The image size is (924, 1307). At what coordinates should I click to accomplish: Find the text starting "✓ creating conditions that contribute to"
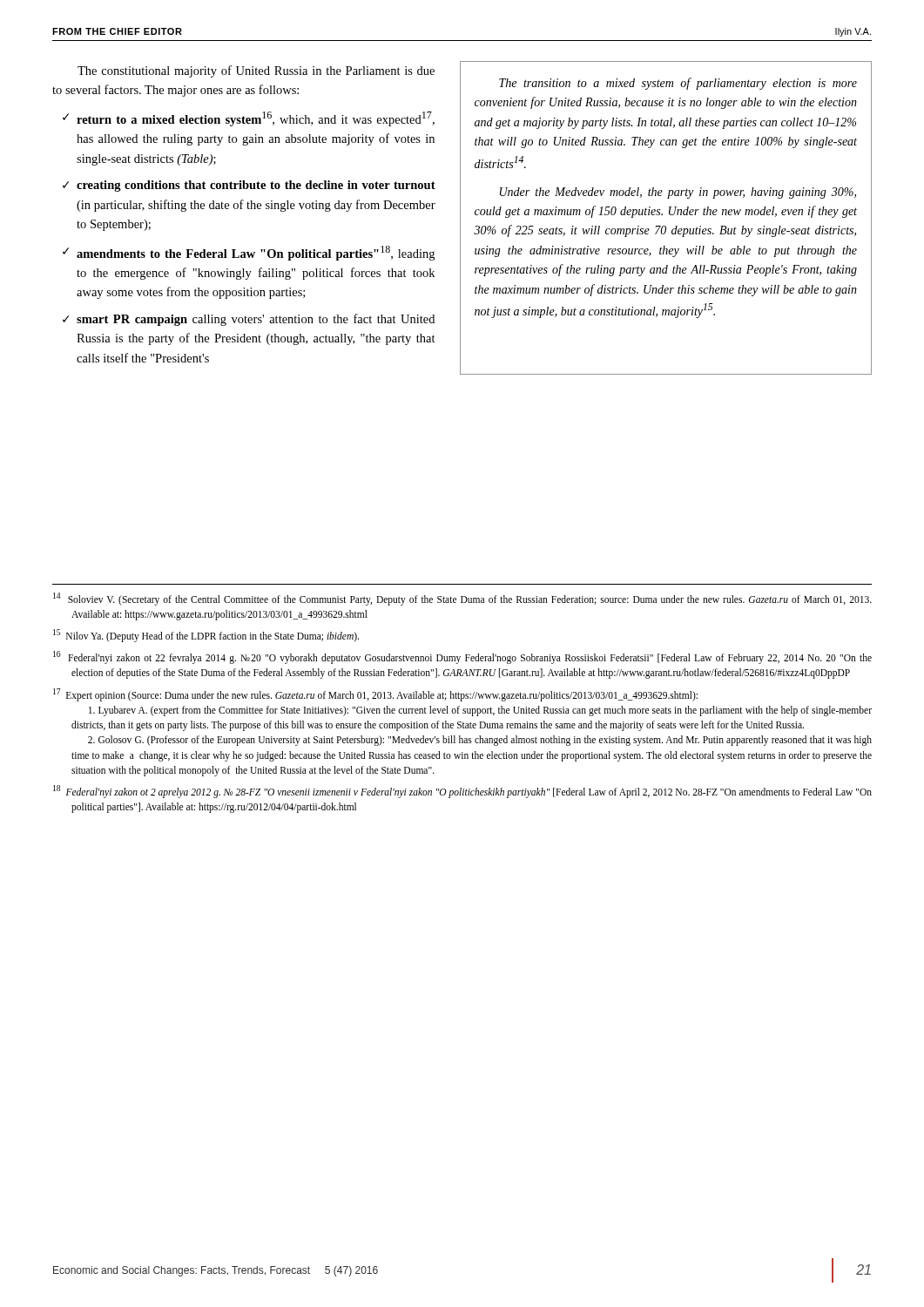pos(248,205)
